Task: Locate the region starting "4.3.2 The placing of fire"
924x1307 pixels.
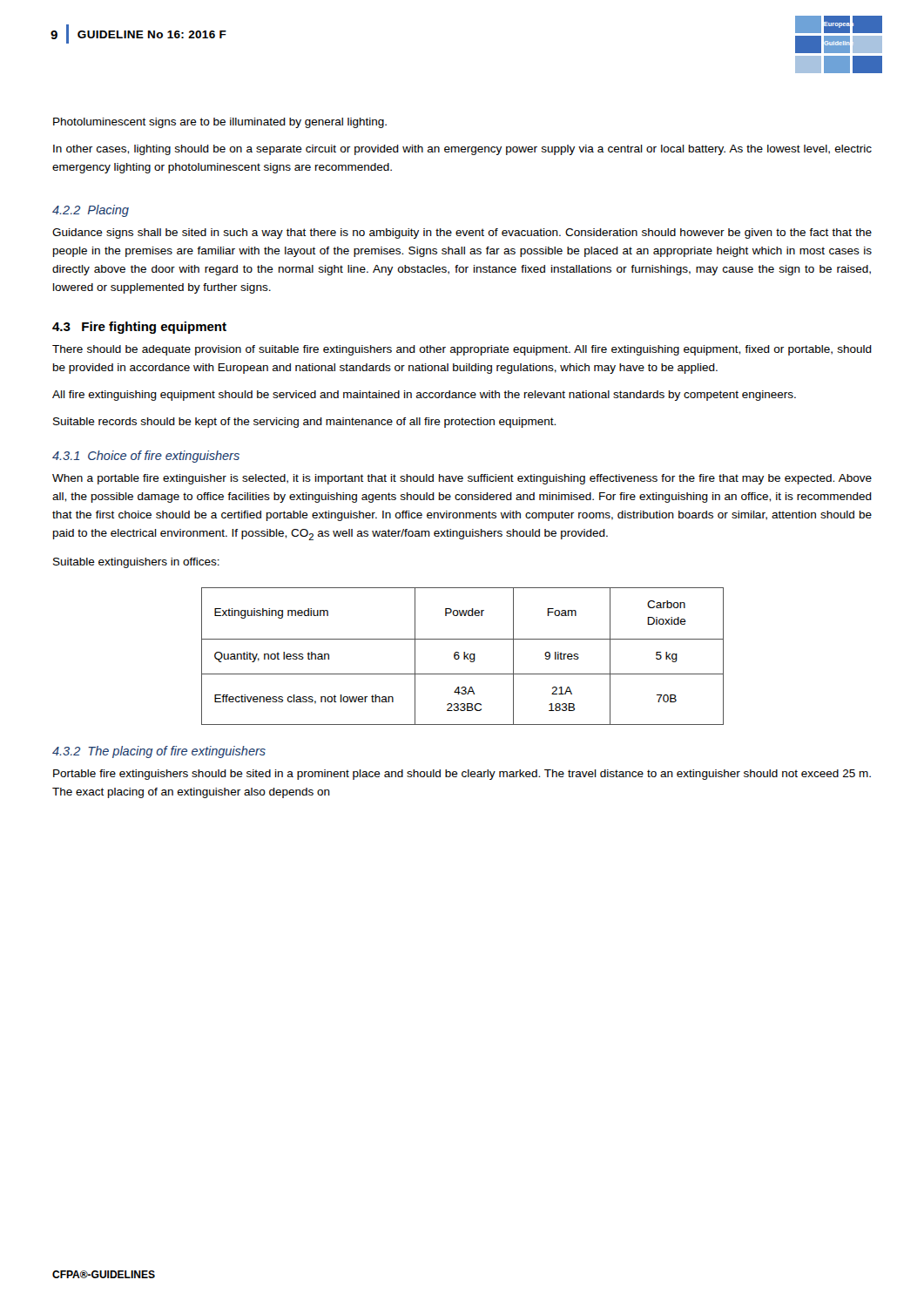Action: tap(159, 751)
